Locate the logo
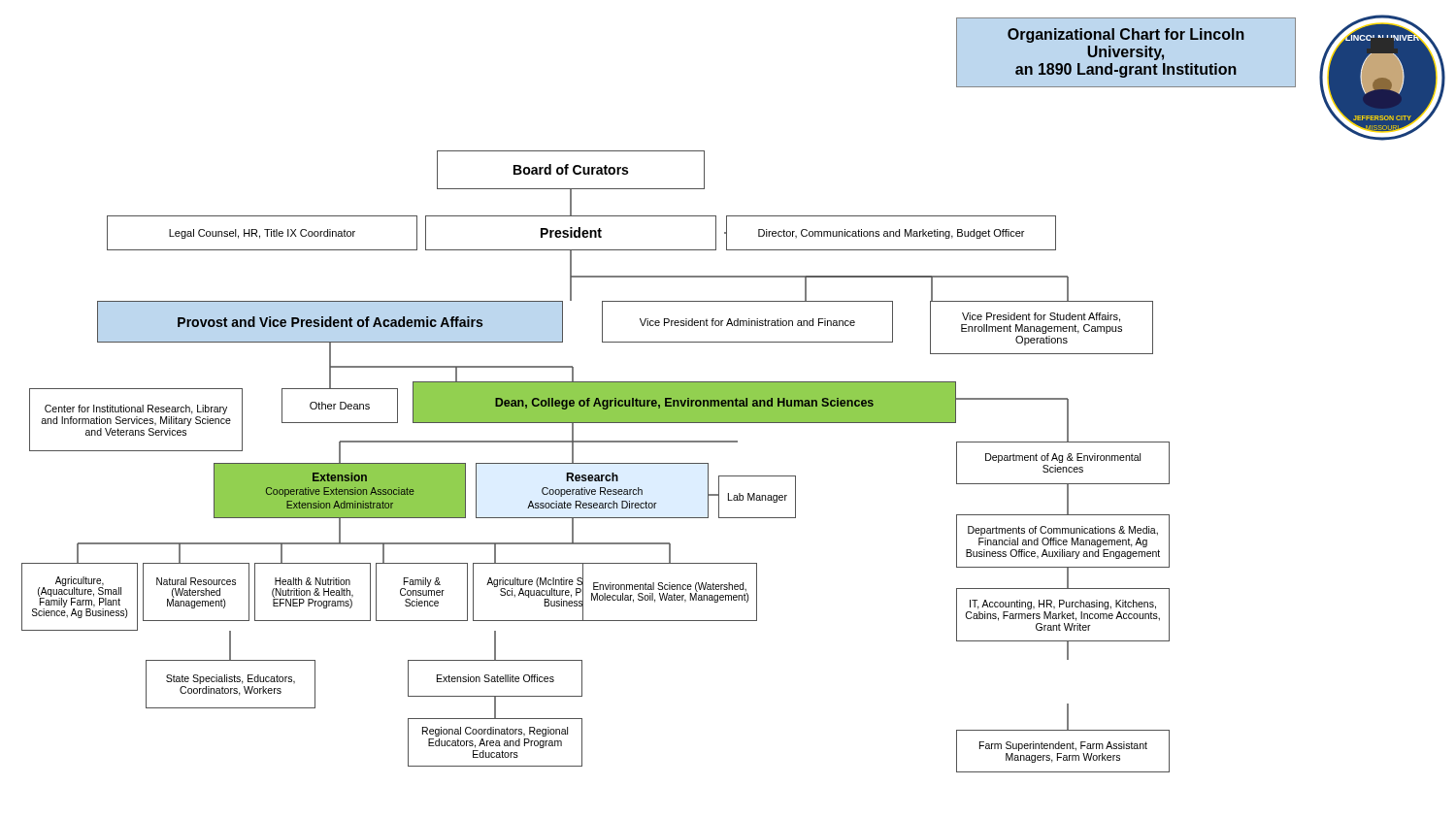The height and width of the screenshot is (819, 1456). pos(1382,78)
